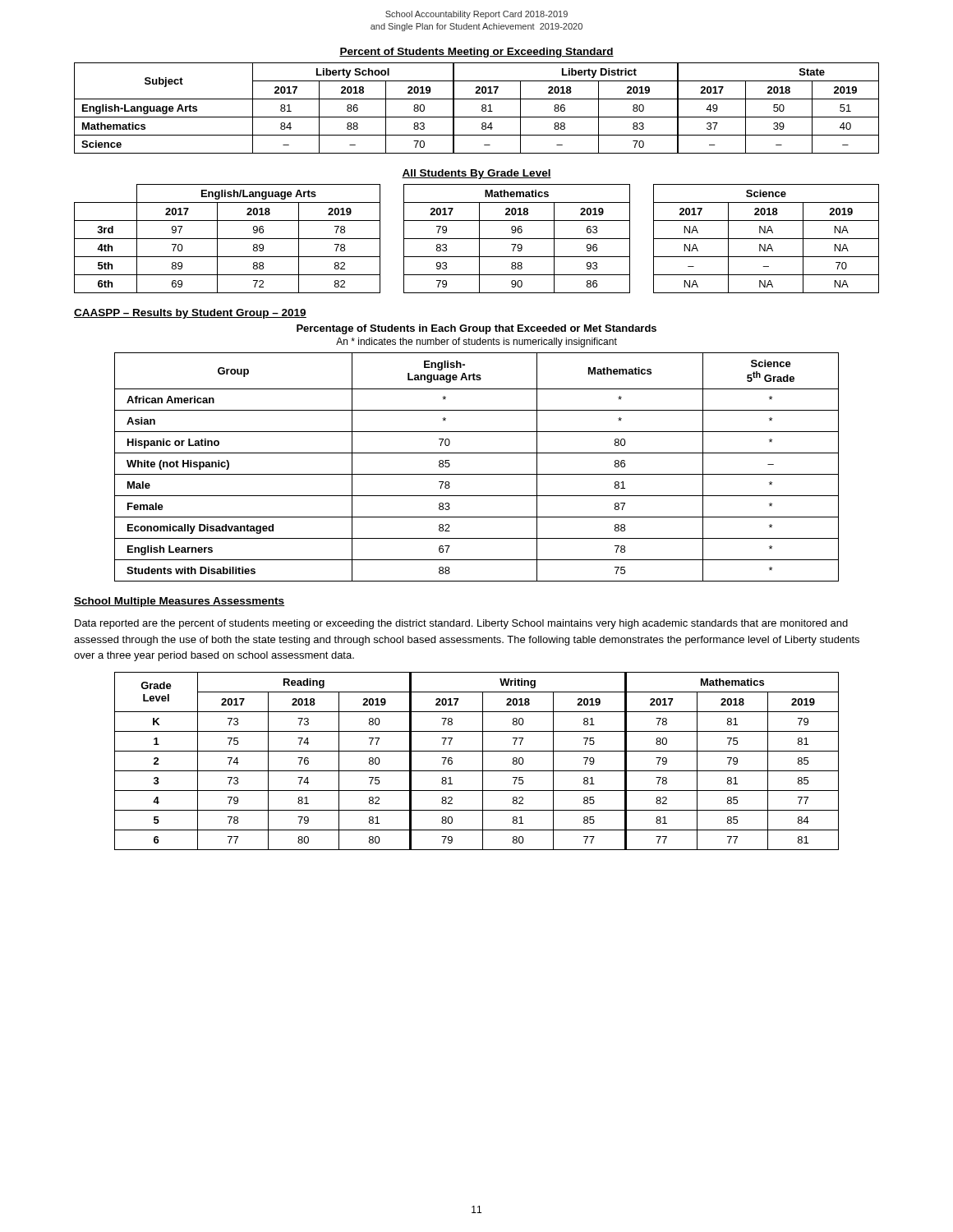Click on the section header that reads "Percentage of Students in Each Group"

pos(476,328)
